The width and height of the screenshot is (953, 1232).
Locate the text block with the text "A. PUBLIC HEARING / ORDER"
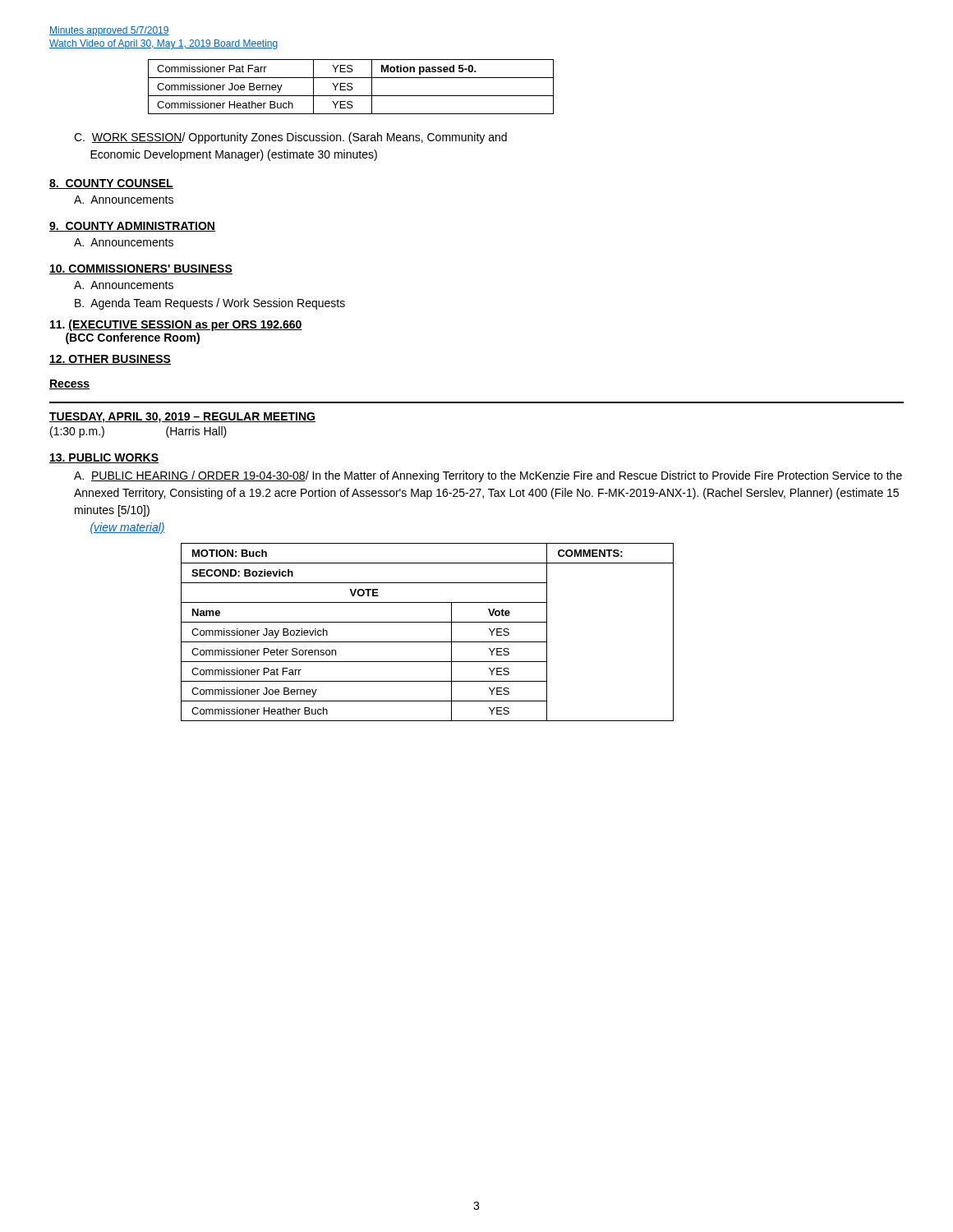pyautogui.click(x=488, y=501)
